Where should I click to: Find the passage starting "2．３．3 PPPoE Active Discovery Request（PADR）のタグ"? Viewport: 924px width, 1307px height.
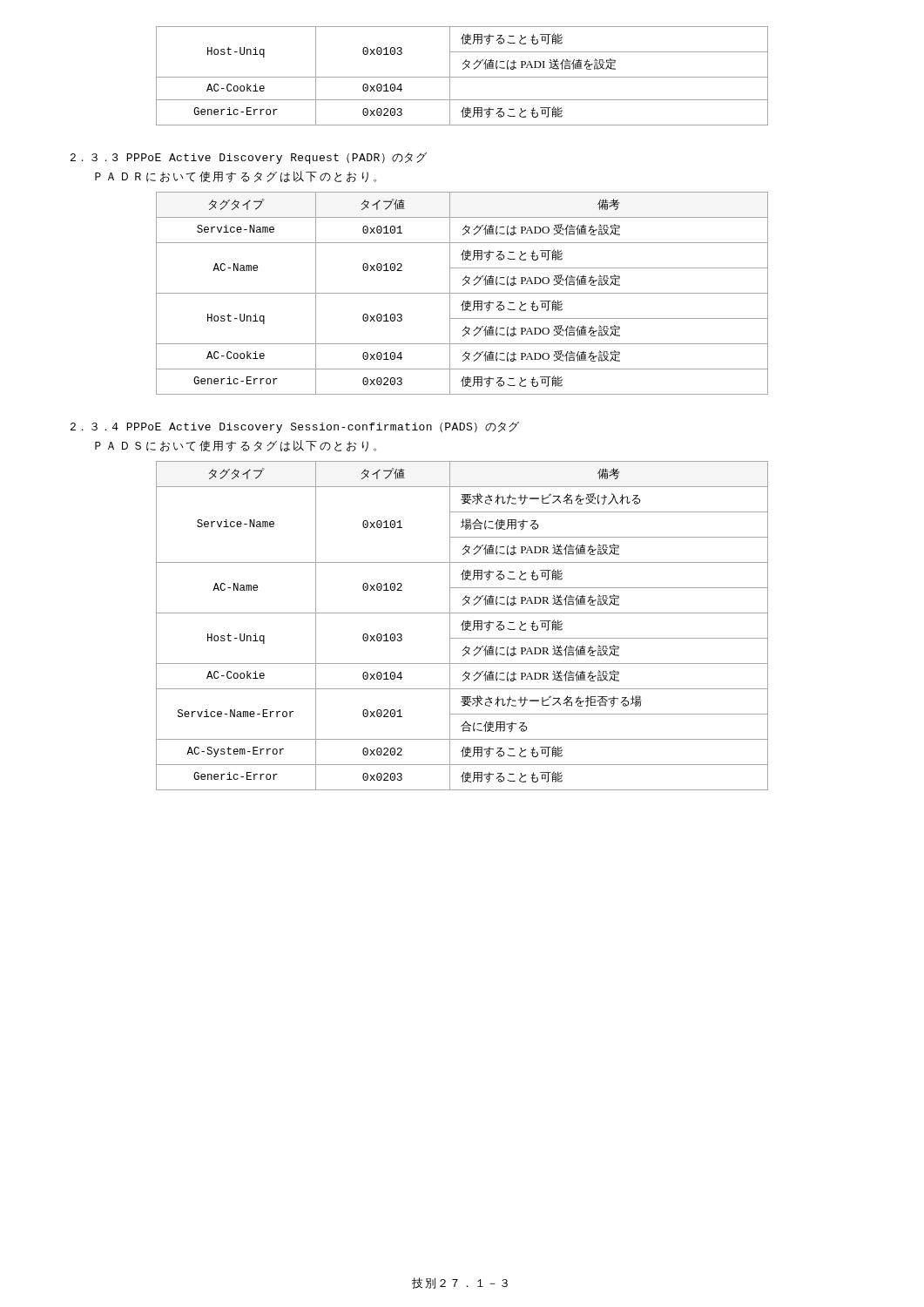[248, 158]
